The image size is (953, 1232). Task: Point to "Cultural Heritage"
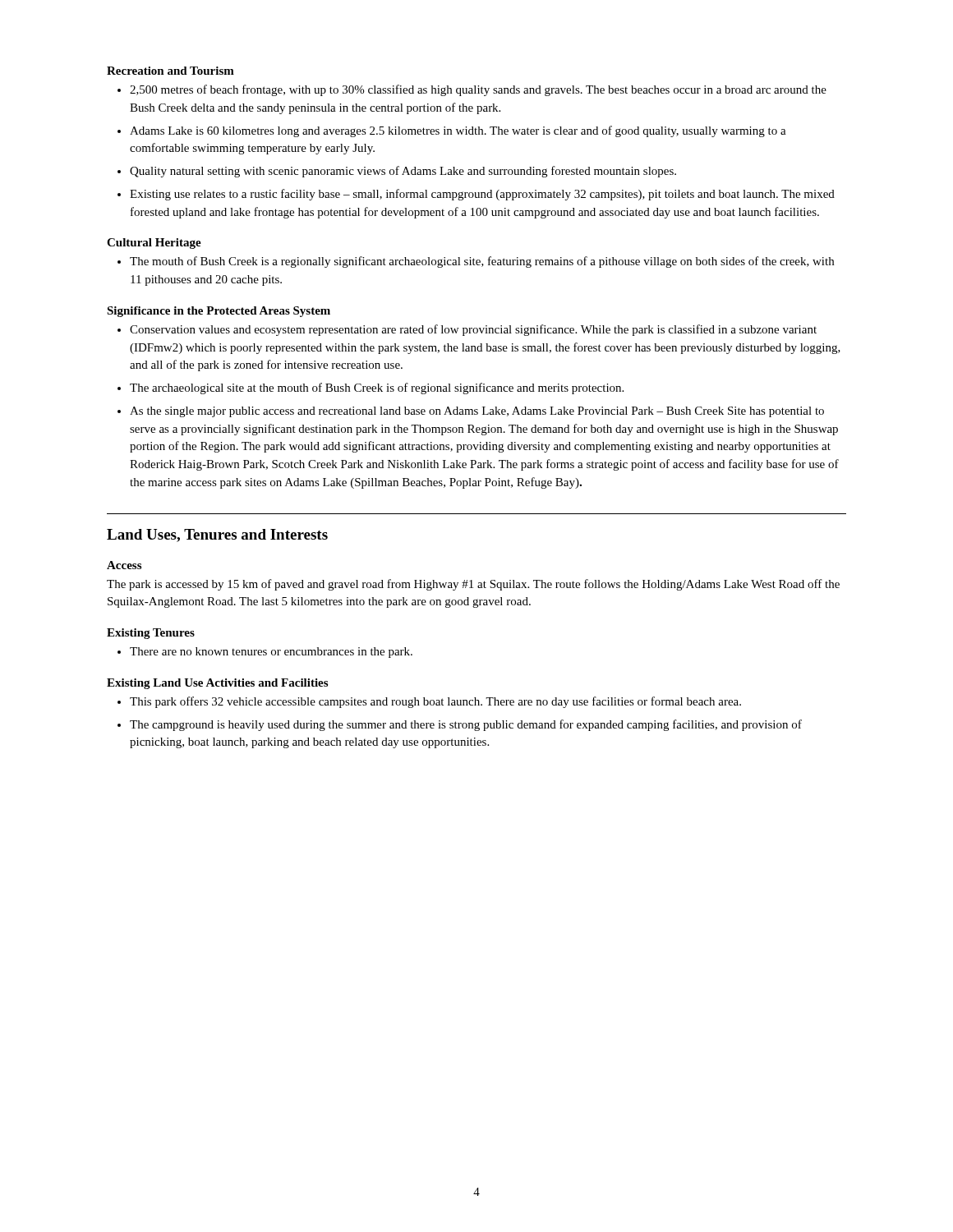click(x=154, y=243)
